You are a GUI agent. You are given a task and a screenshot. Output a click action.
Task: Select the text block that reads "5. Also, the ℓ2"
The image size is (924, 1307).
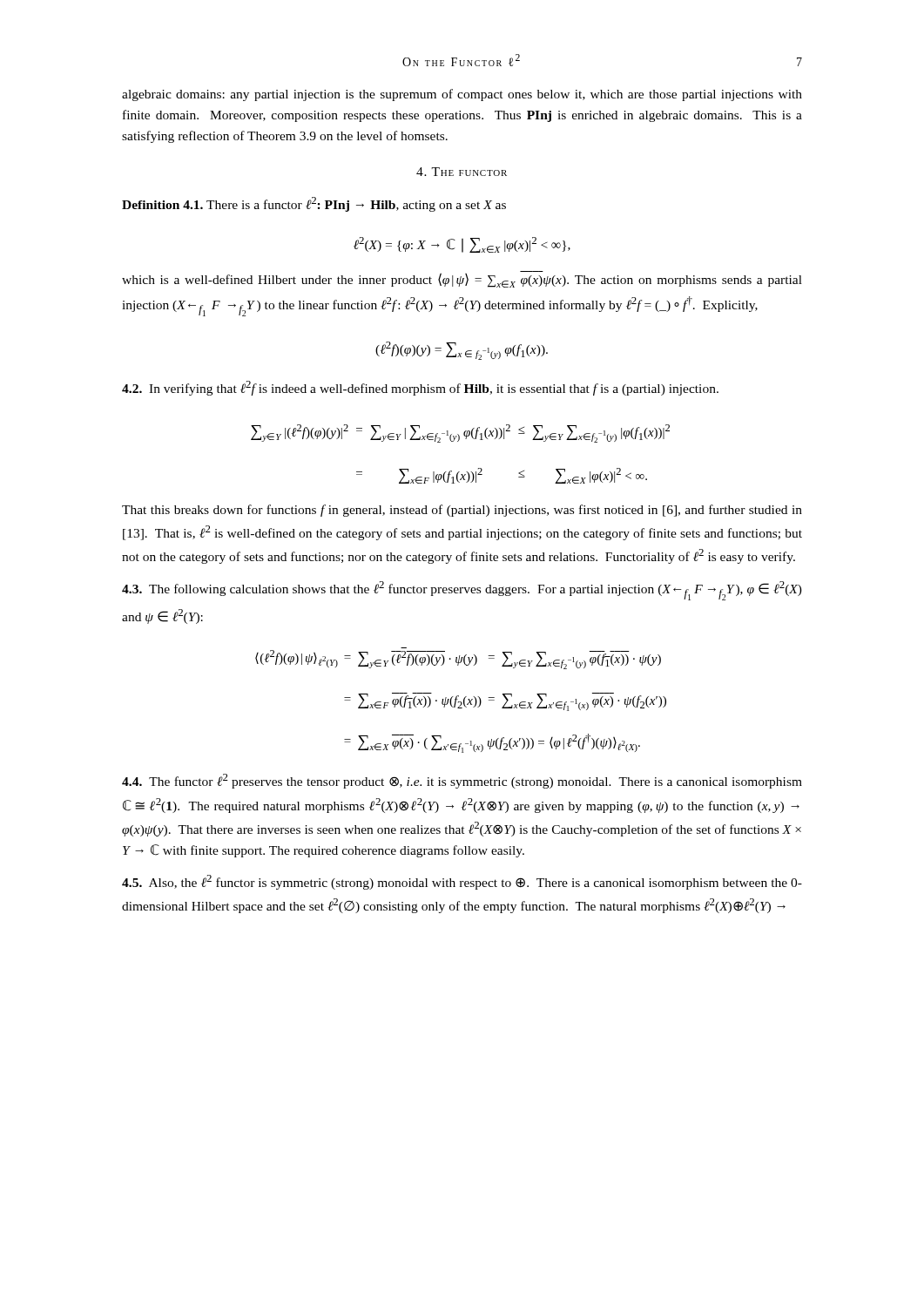tap(462, 893)
